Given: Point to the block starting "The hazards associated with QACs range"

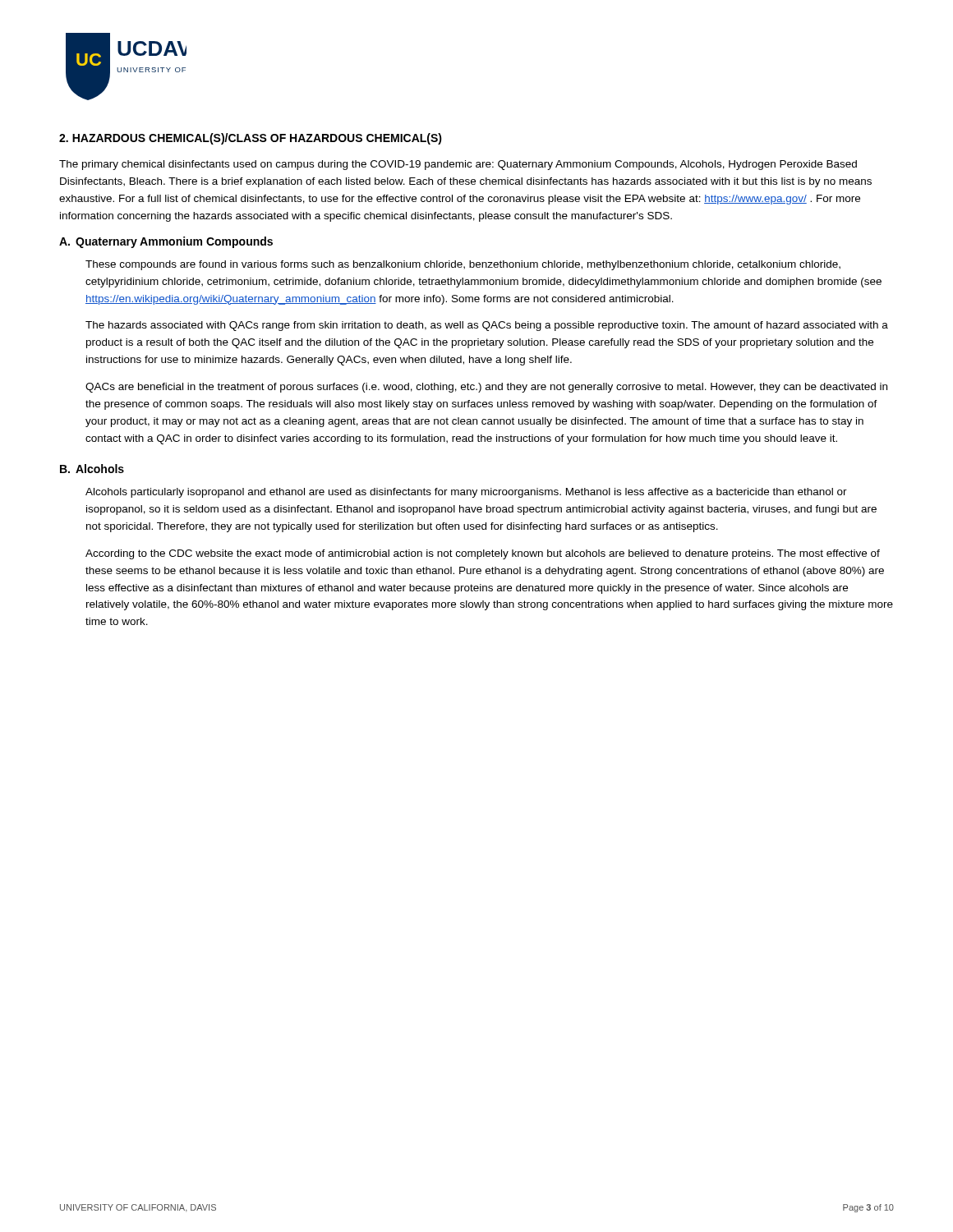Looking at the screenshot, I should (x=487, y=342).
